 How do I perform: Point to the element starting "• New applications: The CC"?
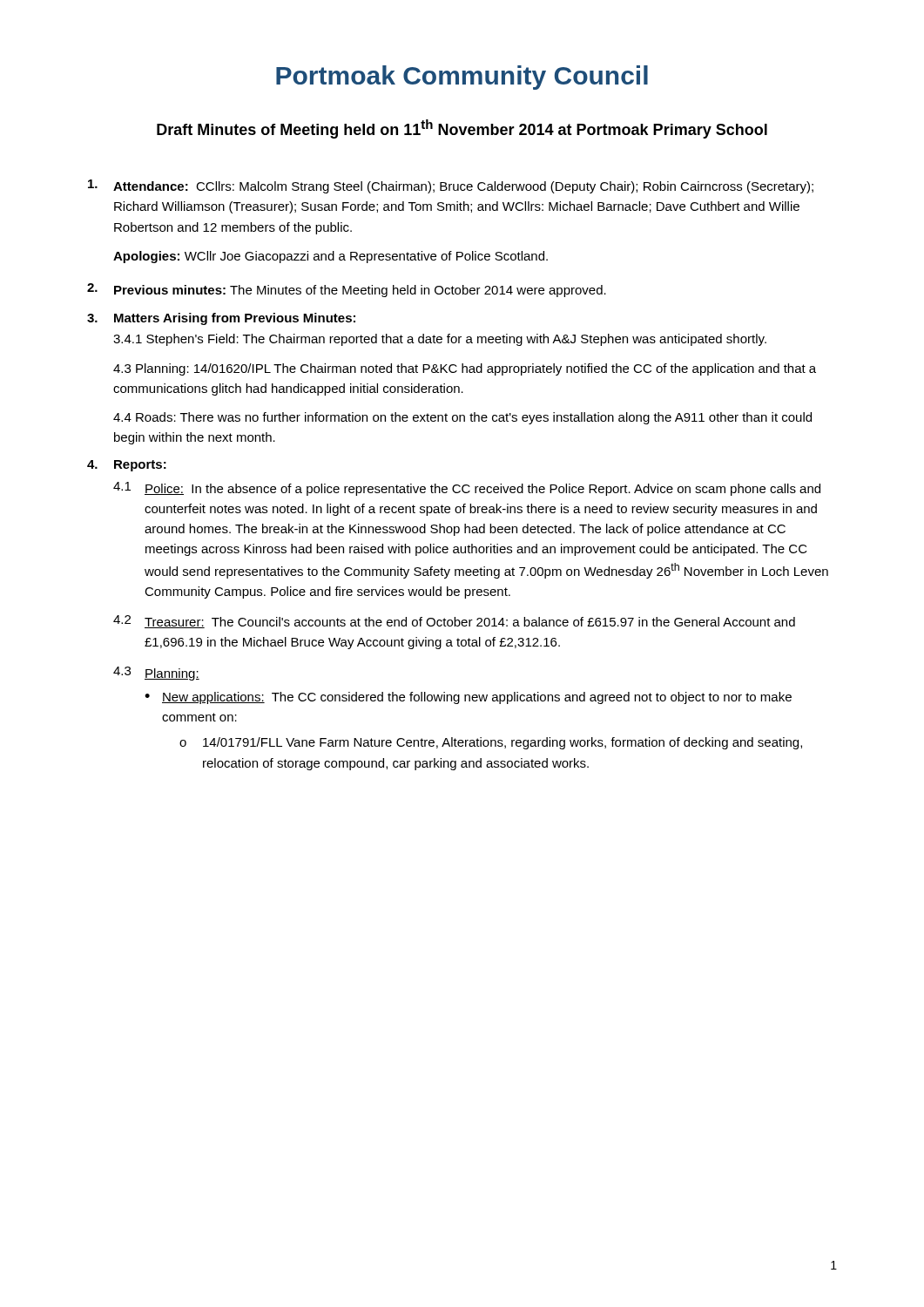[x=491, y=732]
